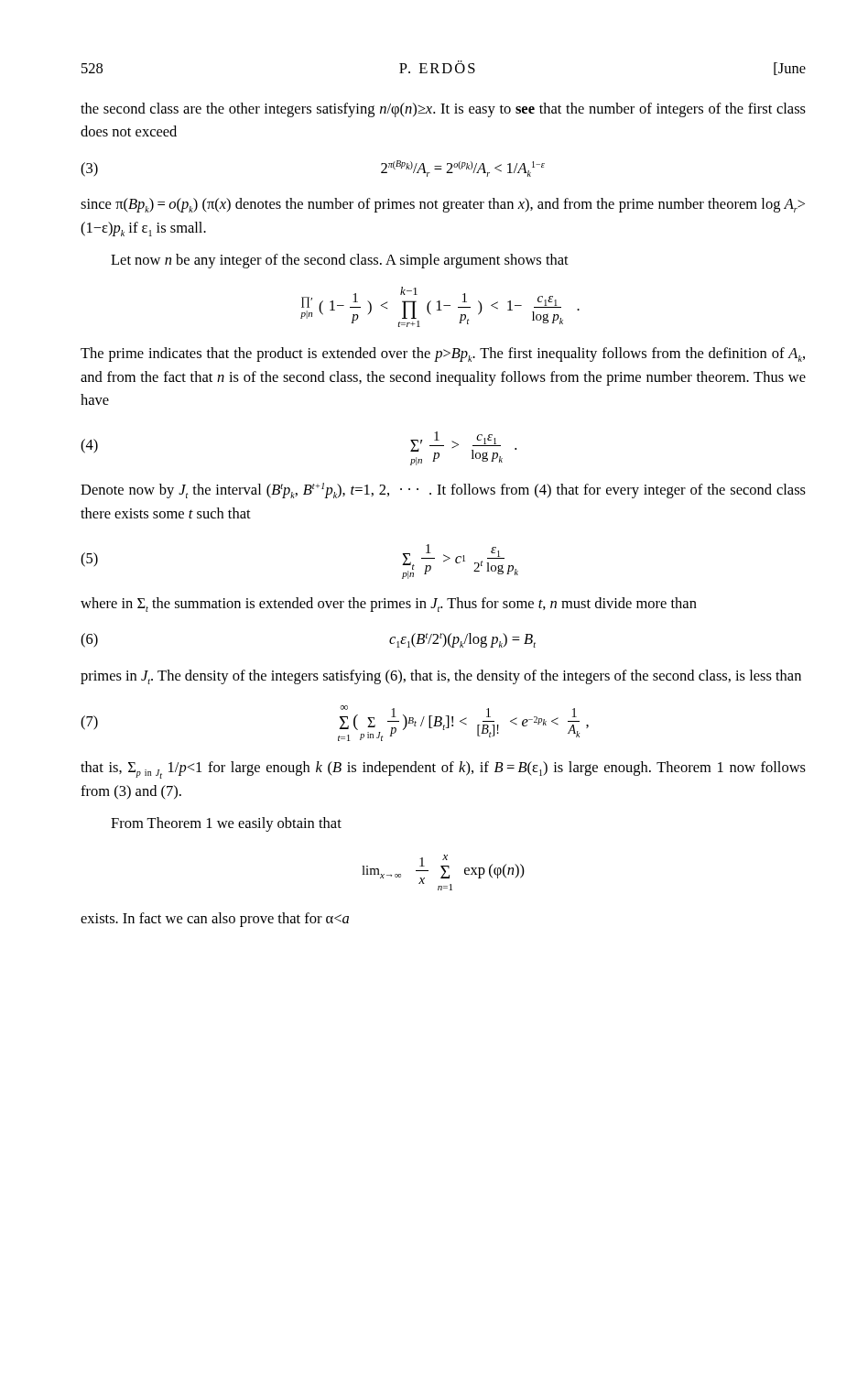868x1374 pixels.
Task: Where is the formula that starts "(7) ∞ Σ t=1 ( Σ"?
Action: (x=443, y=722)
